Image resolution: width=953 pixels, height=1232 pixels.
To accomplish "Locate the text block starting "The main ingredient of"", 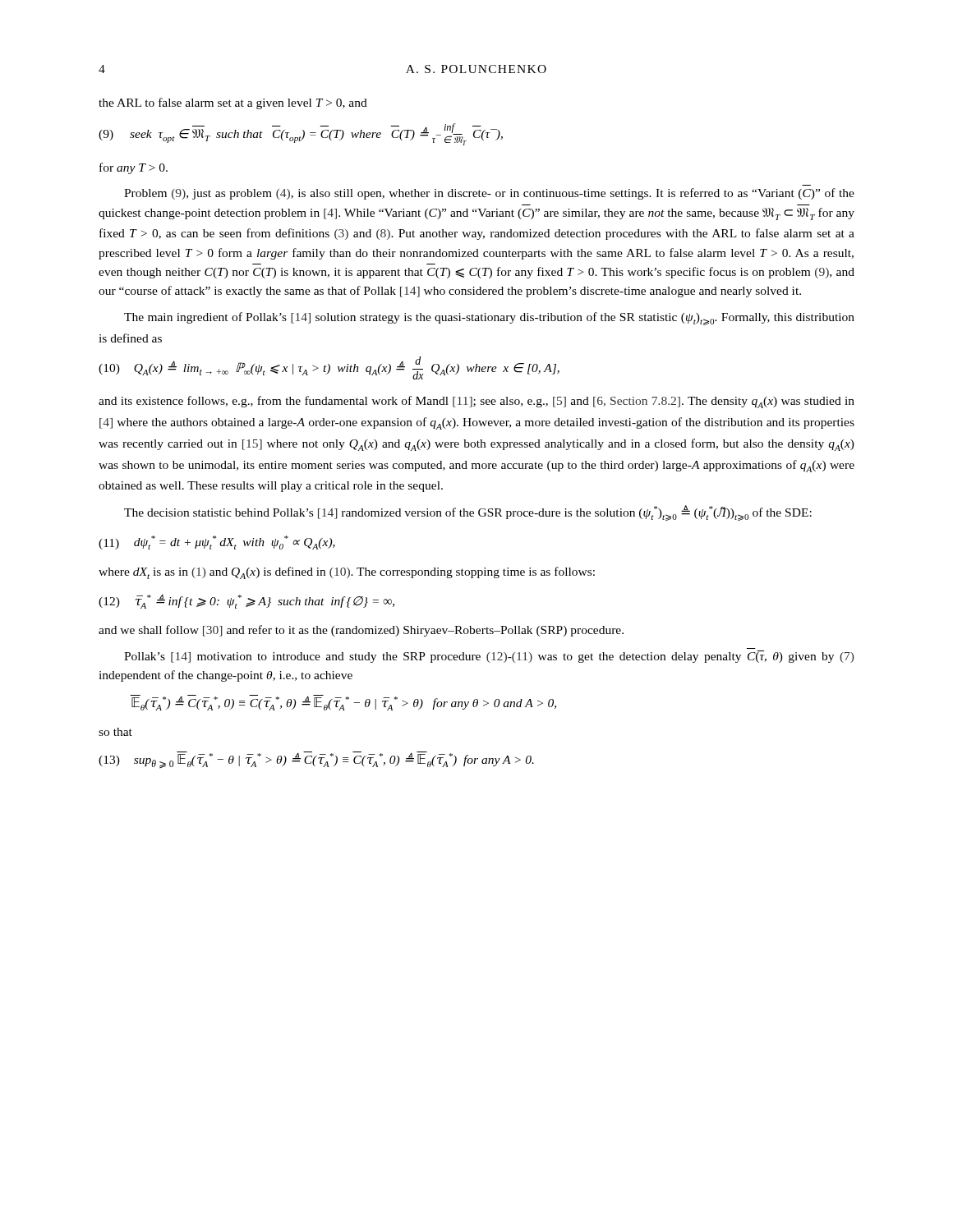I will click(476, 327).
